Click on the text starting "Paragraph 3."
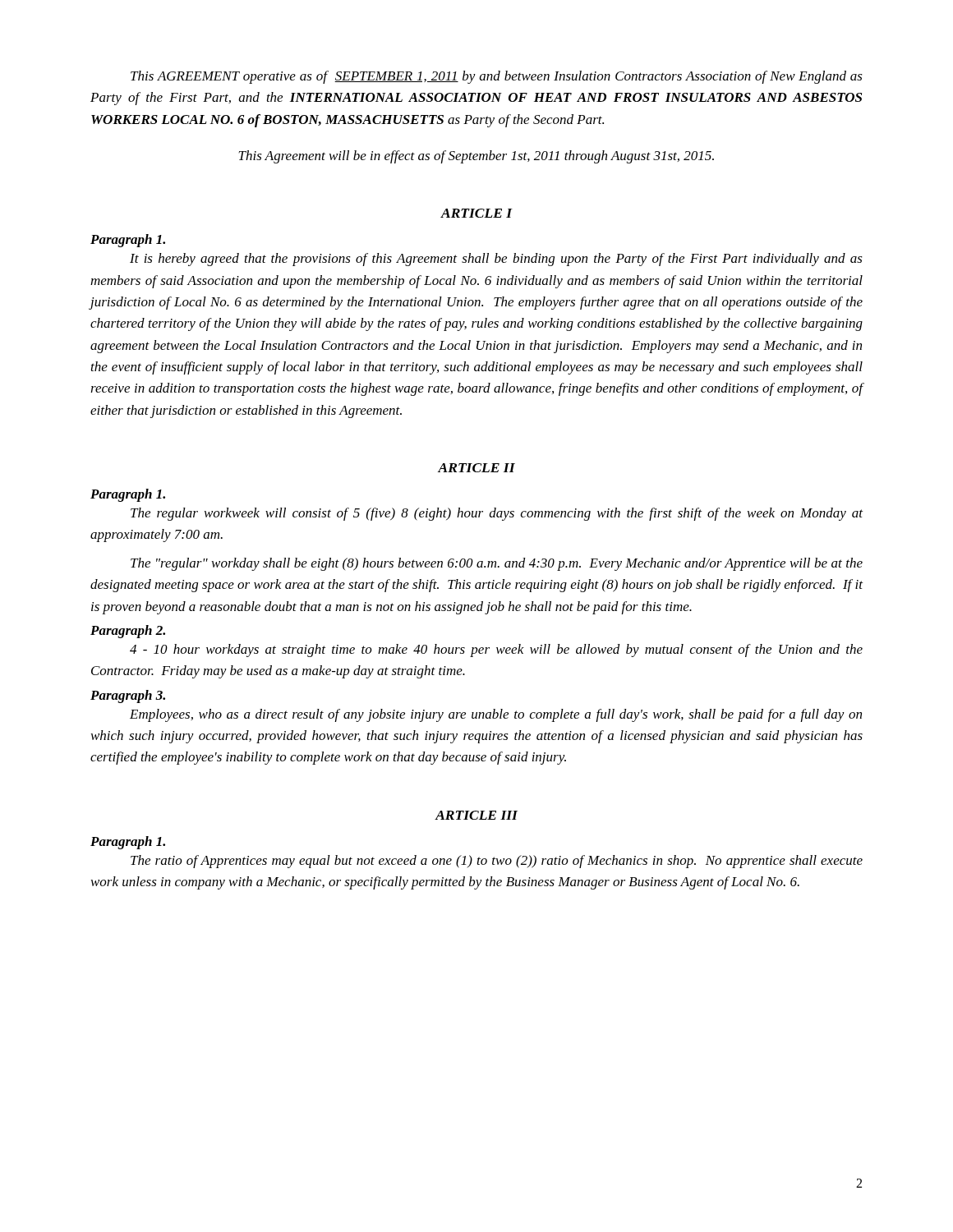953x1232 pixels. click(x=128, y=695)
